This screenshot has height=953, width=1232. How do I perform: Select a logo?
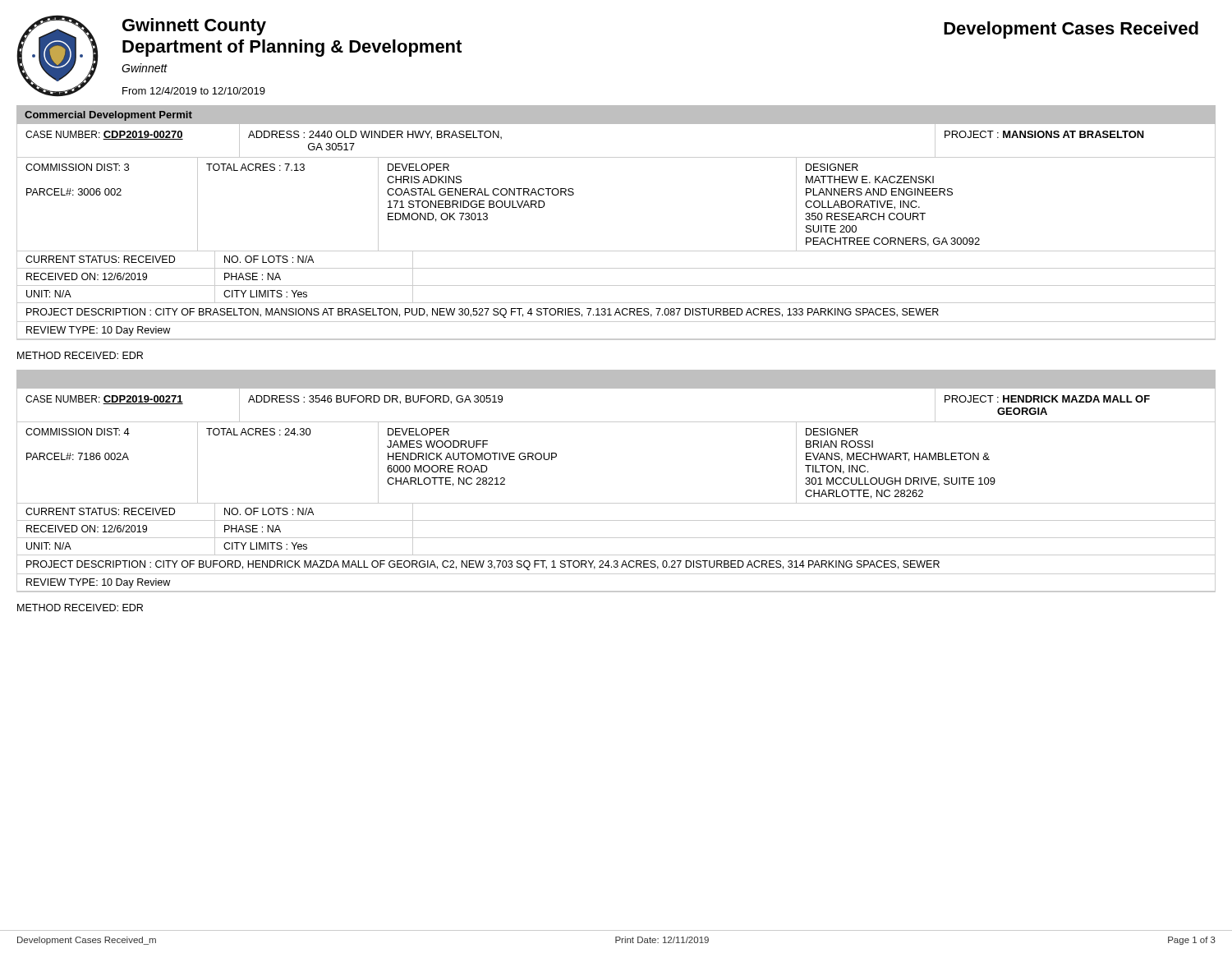62,56
